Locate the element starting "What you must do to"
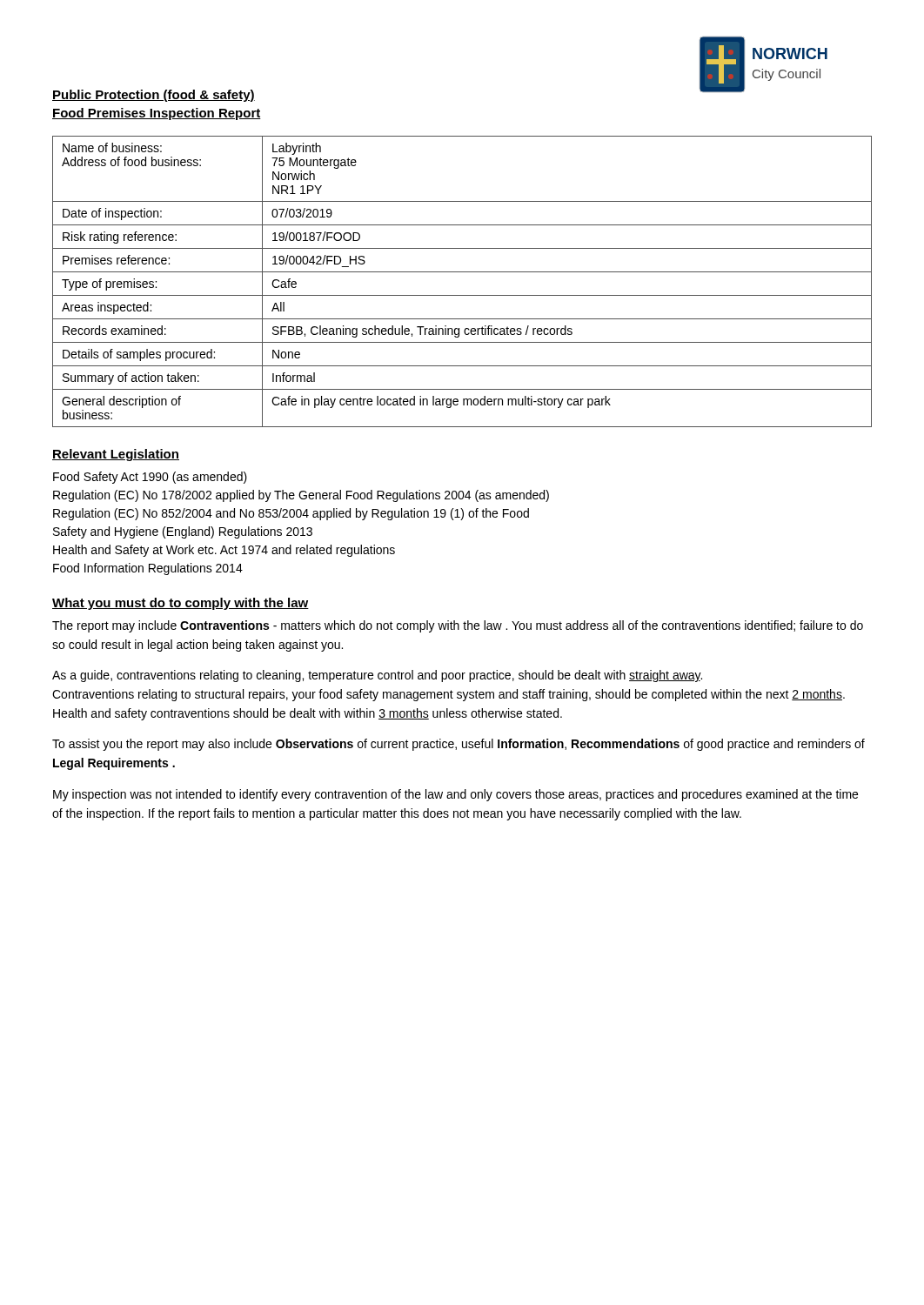The image size is (924, 1305). click(x=180, y=602)
